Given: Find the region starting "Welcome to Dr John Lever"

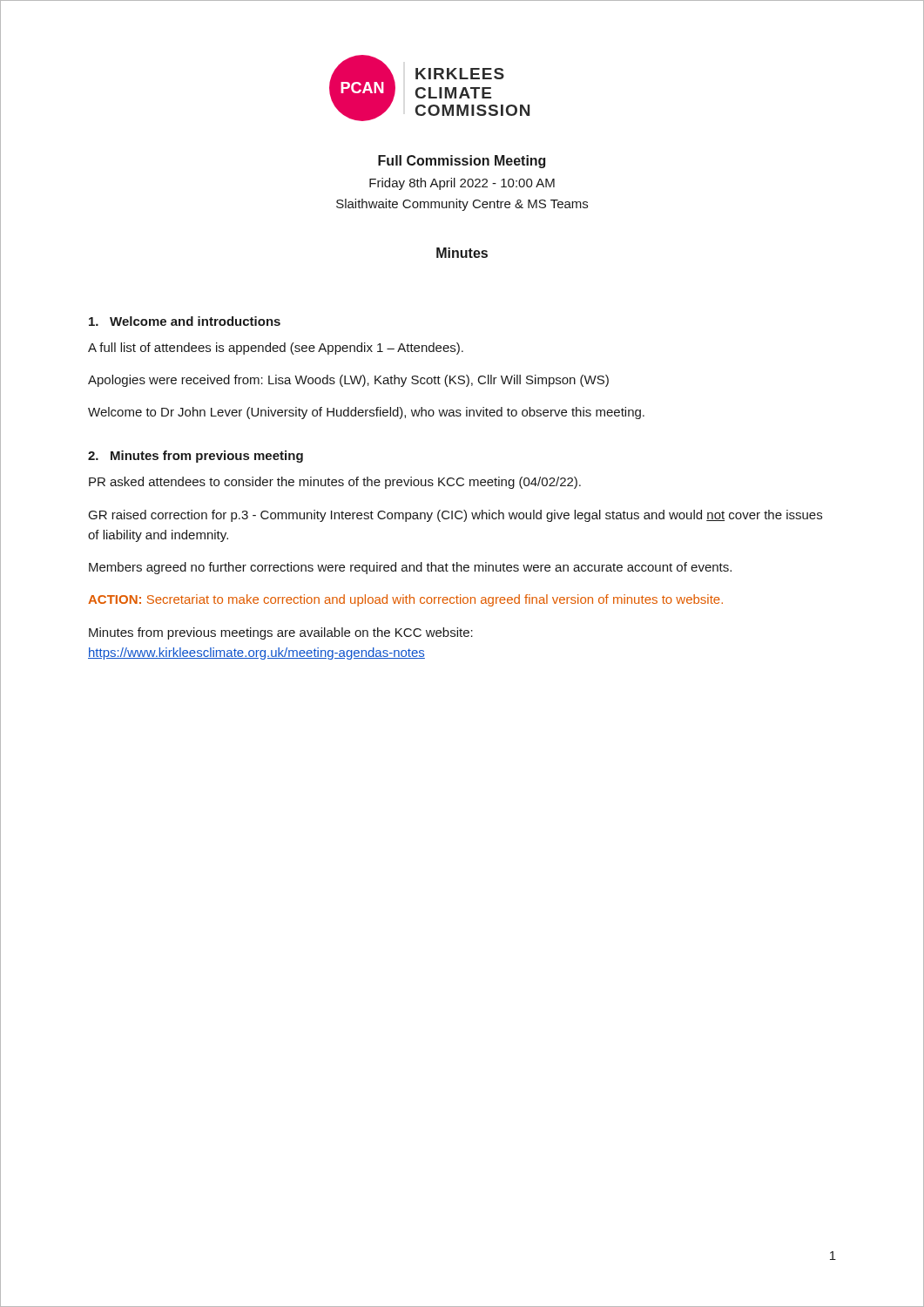Looking at the screenshot, I should tap(367, 412).
